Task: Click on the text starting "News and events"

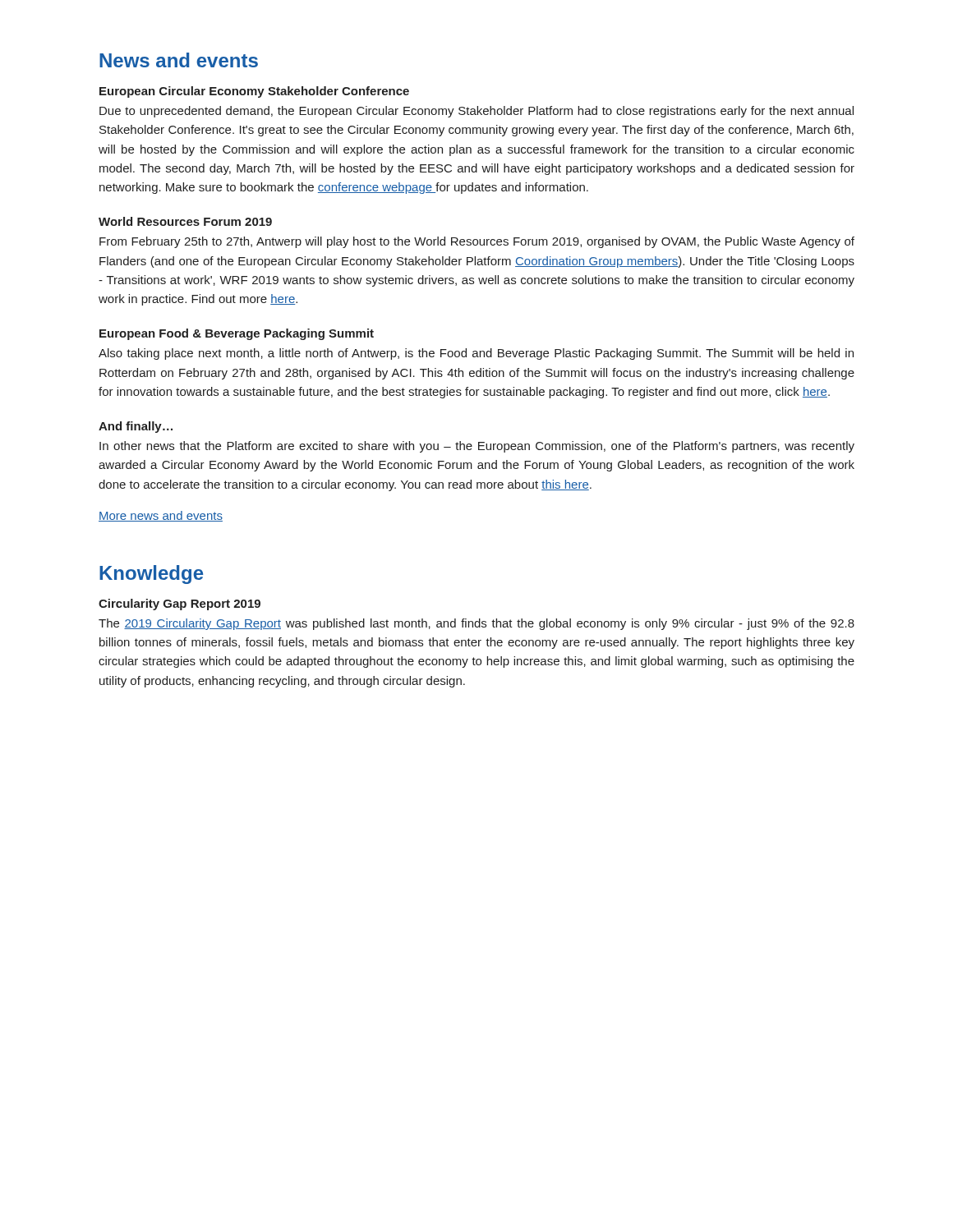Action: (179, 60)
